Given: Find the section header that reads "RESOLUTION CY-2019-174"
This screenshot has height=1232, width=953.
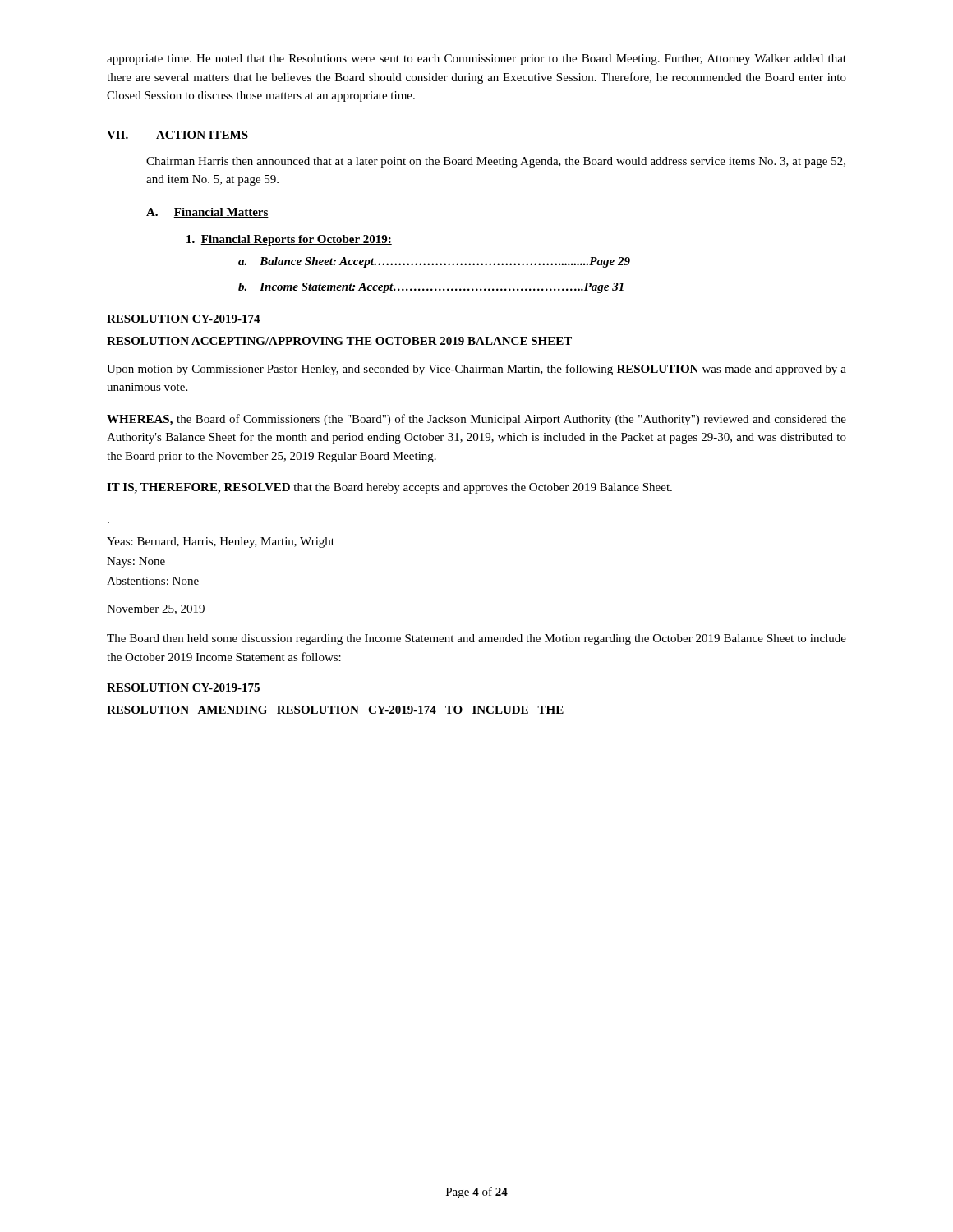Looking at the screenshot, I should point(183,318).
